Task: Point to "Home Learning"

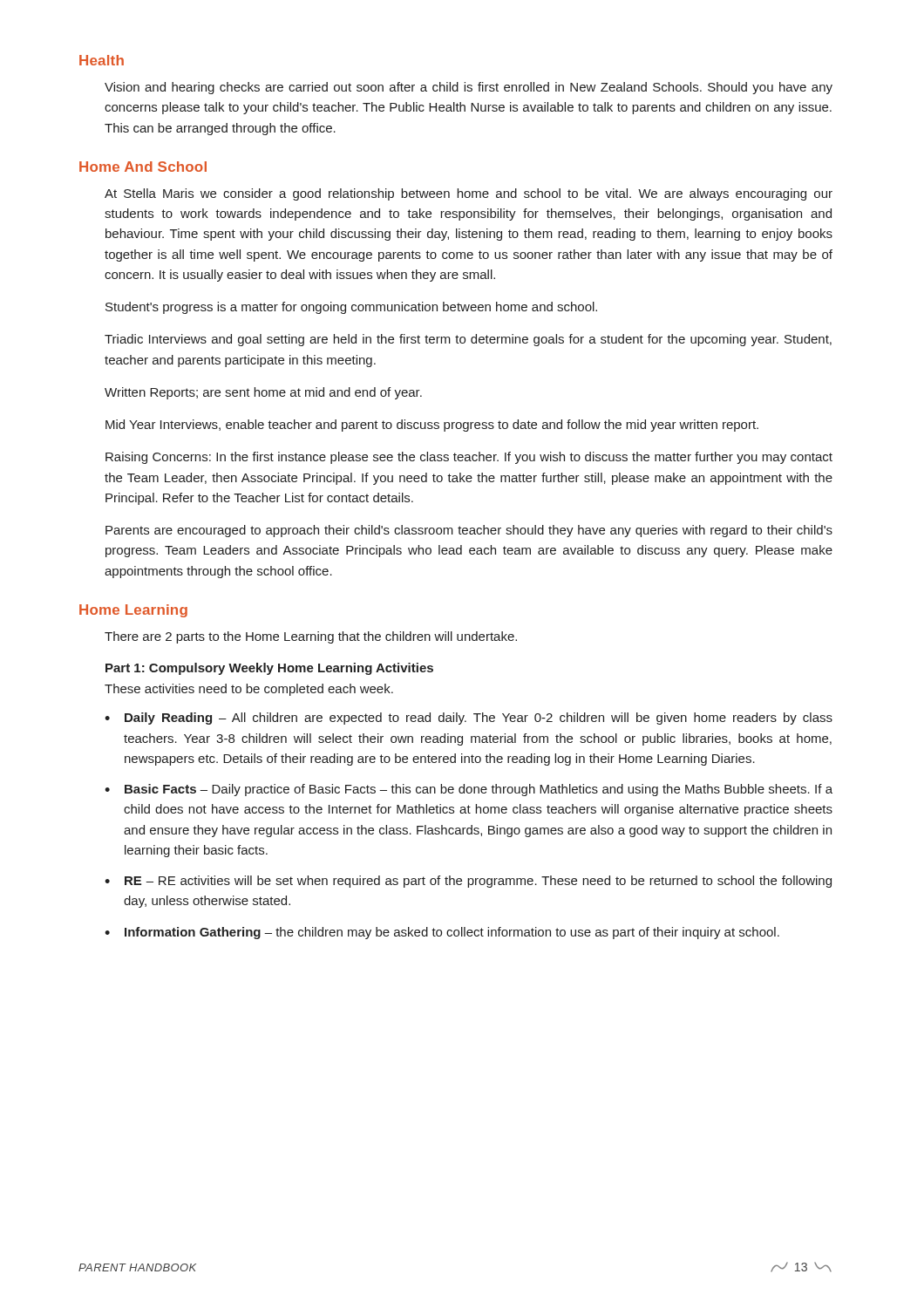Action: coord(133,610)
